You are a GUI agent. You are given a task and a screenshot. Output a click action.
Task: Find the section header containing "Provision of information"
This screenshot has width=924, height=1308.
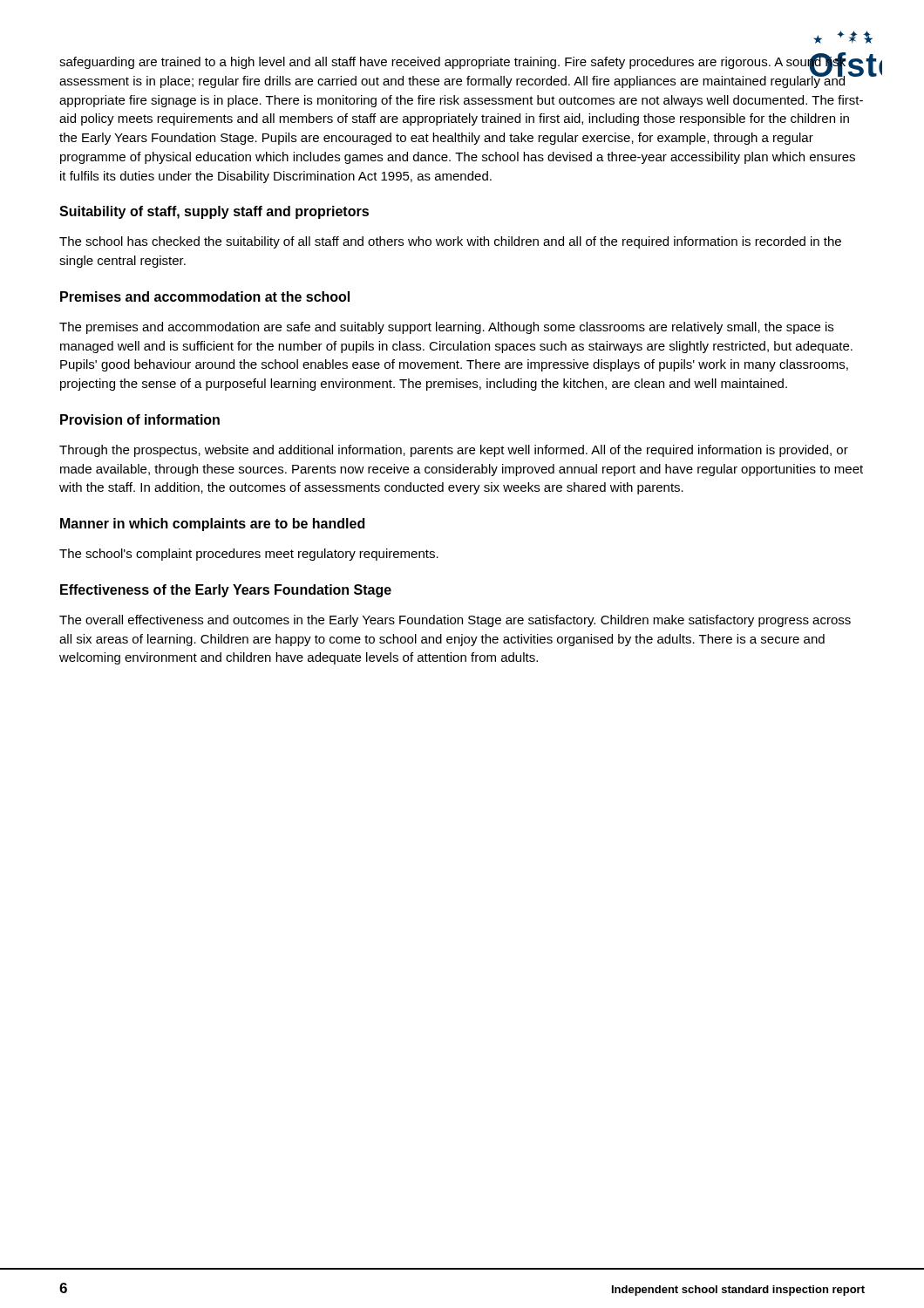[140, 420]
